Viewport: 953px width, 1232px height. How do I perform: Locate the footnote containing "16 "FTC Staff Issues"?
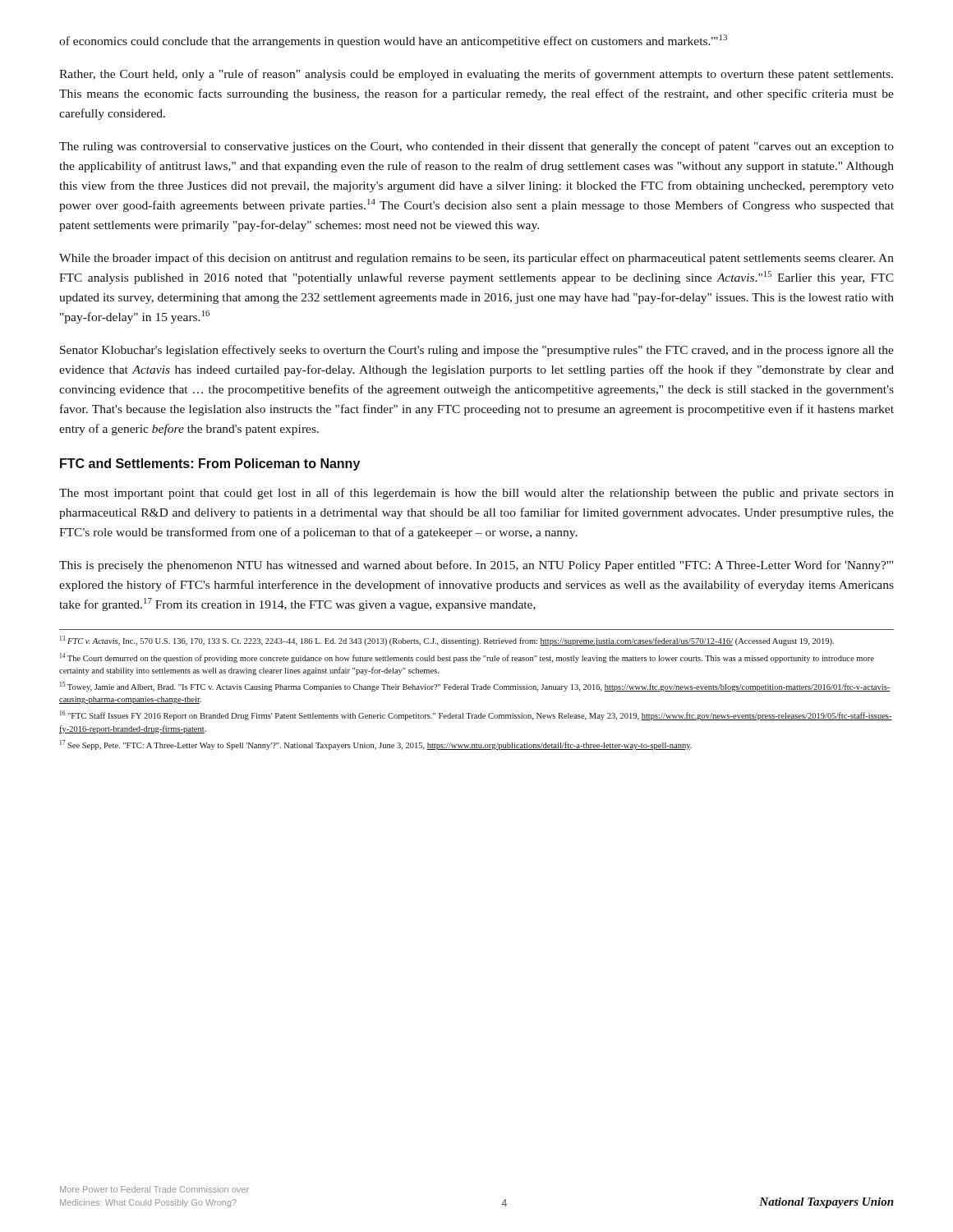click(x=475, y=722)
